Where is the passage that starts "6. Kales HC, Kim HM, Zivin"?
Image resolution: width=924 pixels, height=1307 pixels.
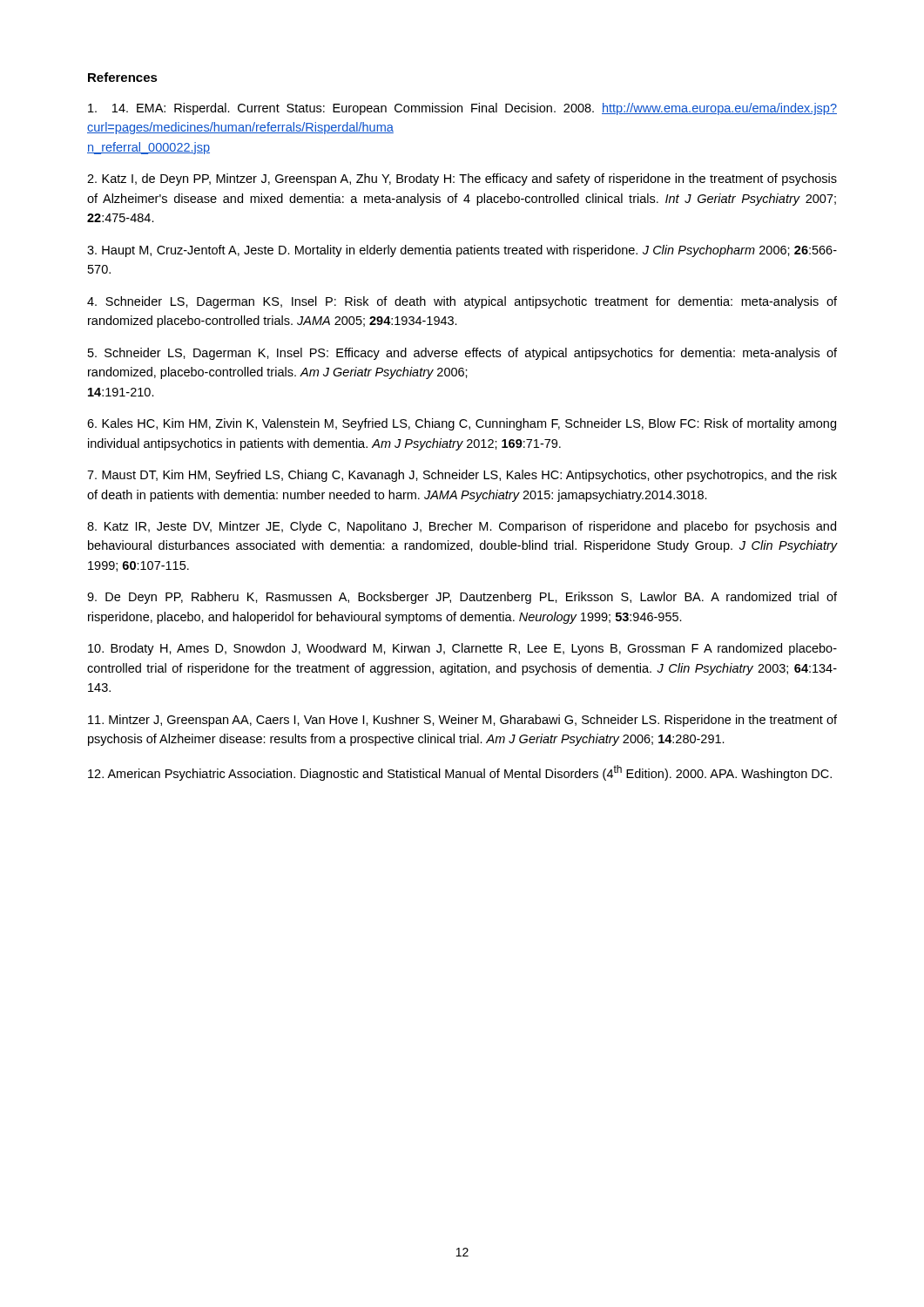[x=462, y=433]
